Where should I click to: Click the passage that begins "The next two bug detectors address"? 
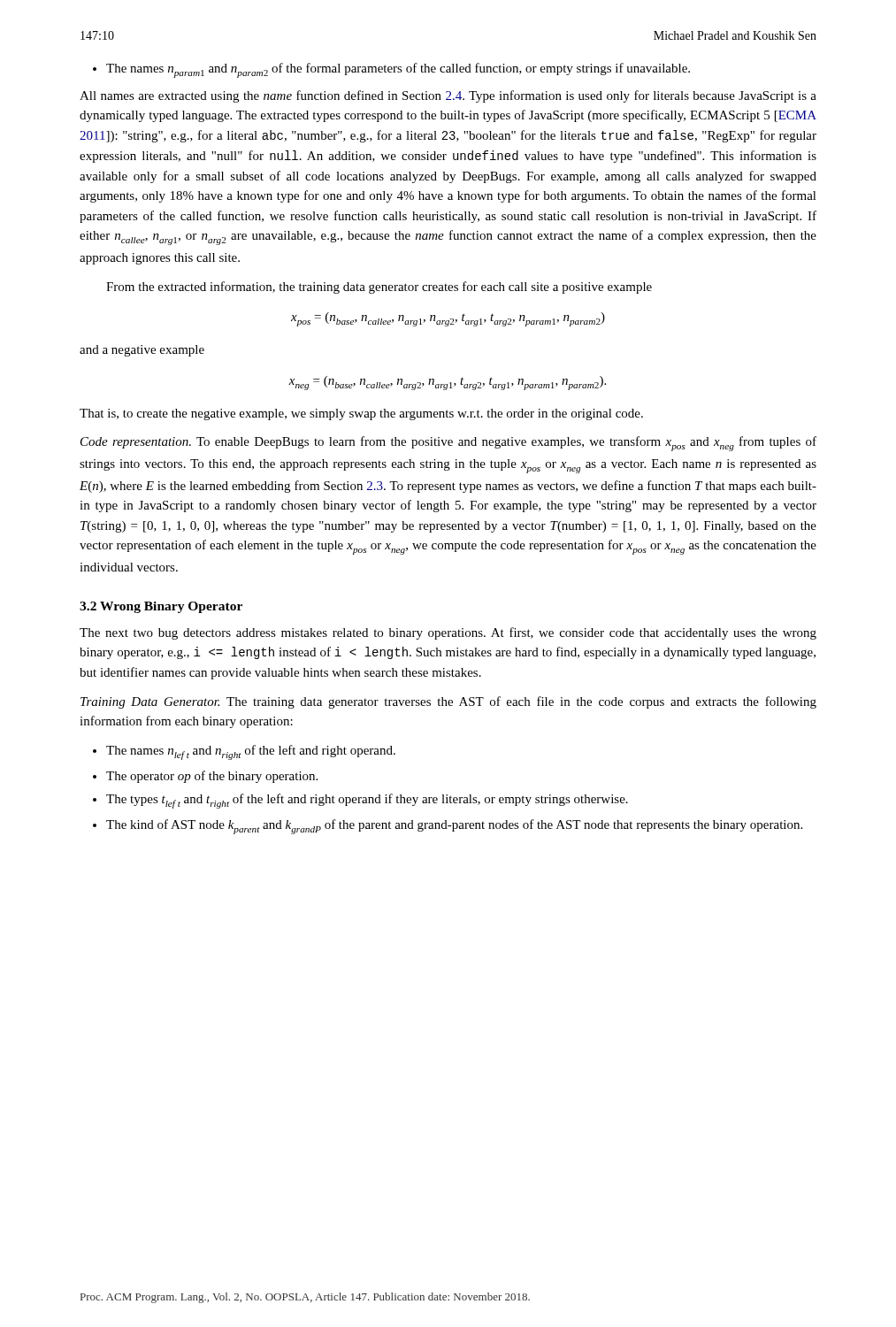(448, 653)
